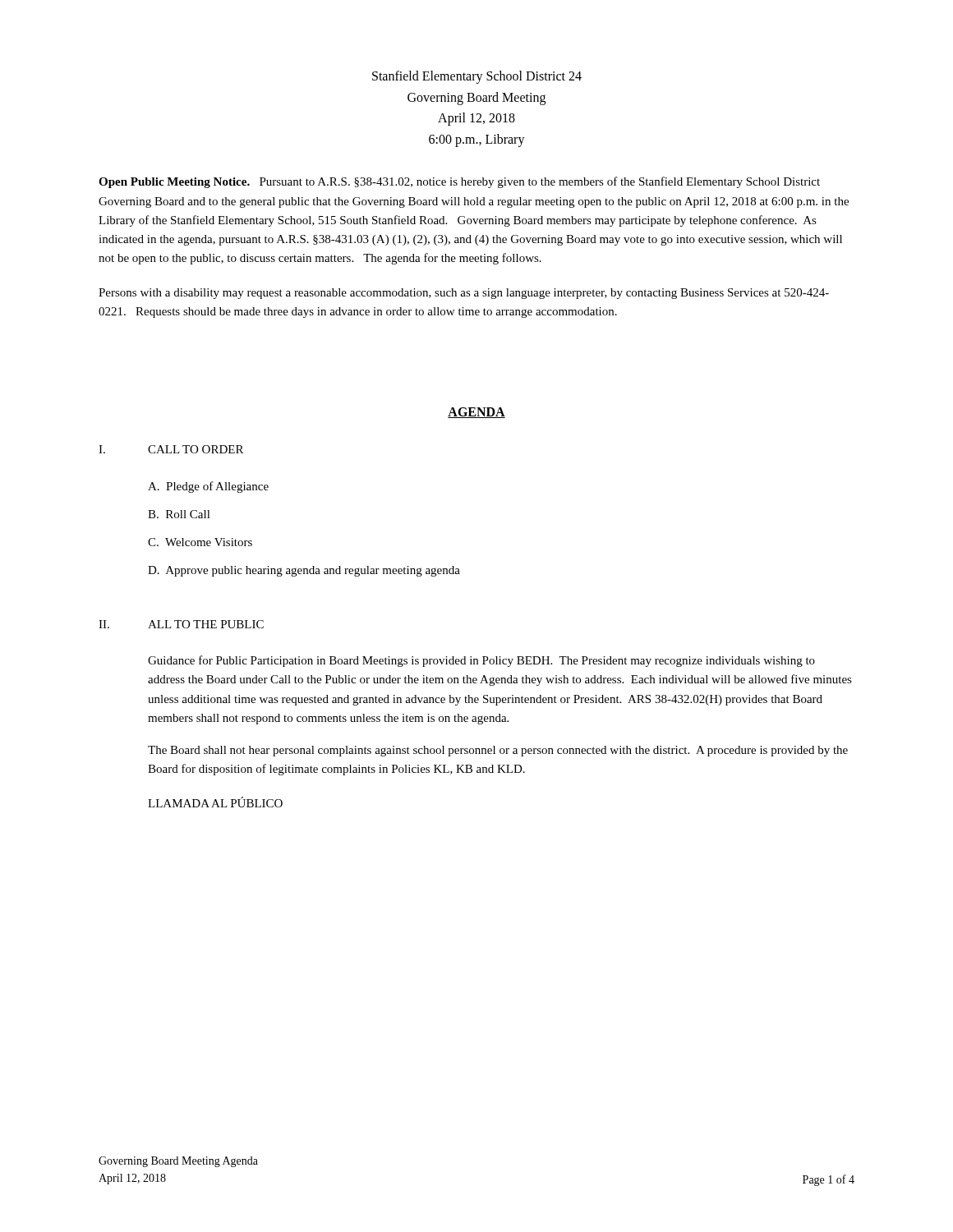Locate the list item that reads "D. Approve public hearing agenda"
This screenshot has width=953, height=1232.
pos(304,570)
